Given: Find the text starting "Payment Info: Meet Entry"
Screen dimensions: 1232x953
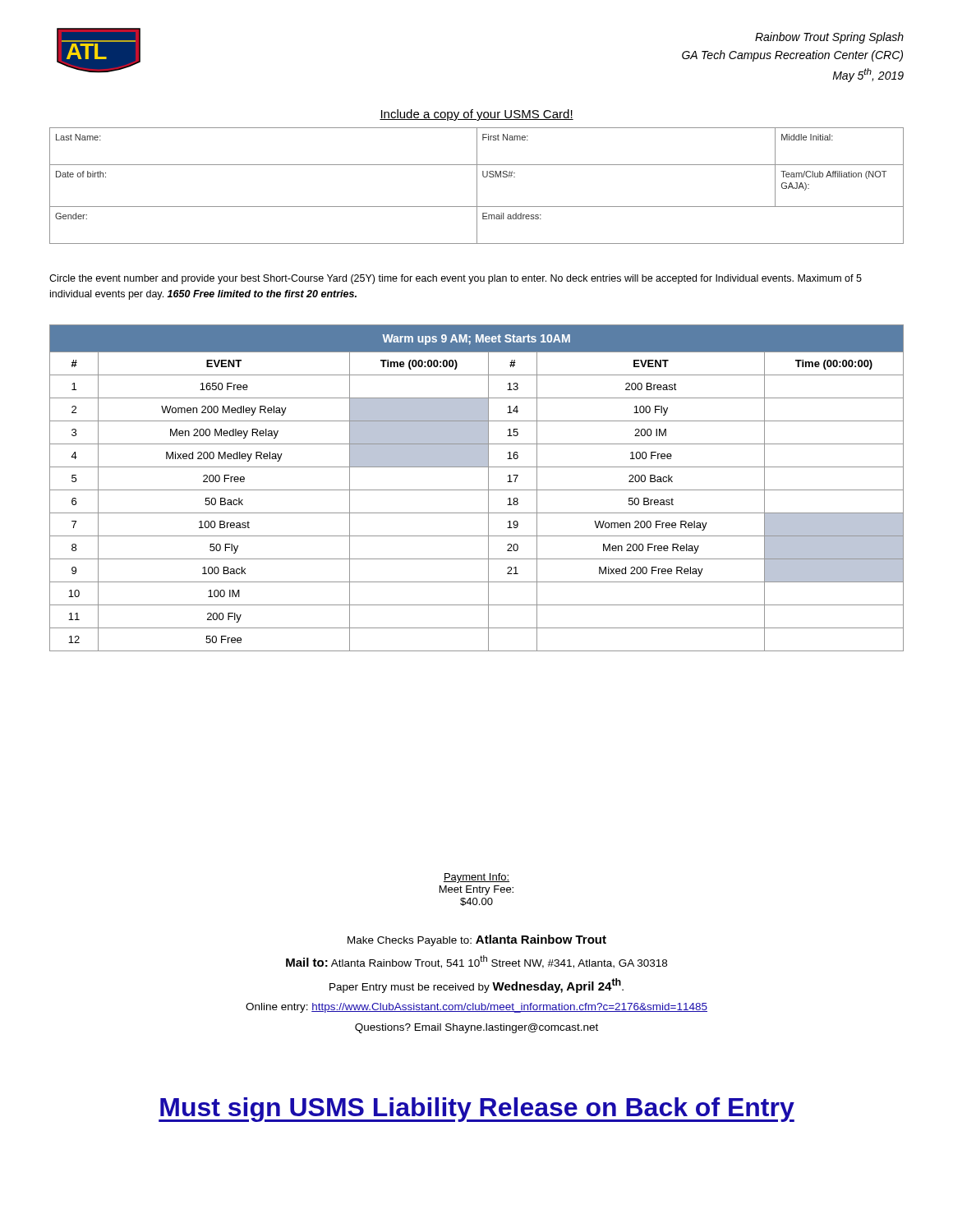Looking at the screenshot, I should pos(476,889).
